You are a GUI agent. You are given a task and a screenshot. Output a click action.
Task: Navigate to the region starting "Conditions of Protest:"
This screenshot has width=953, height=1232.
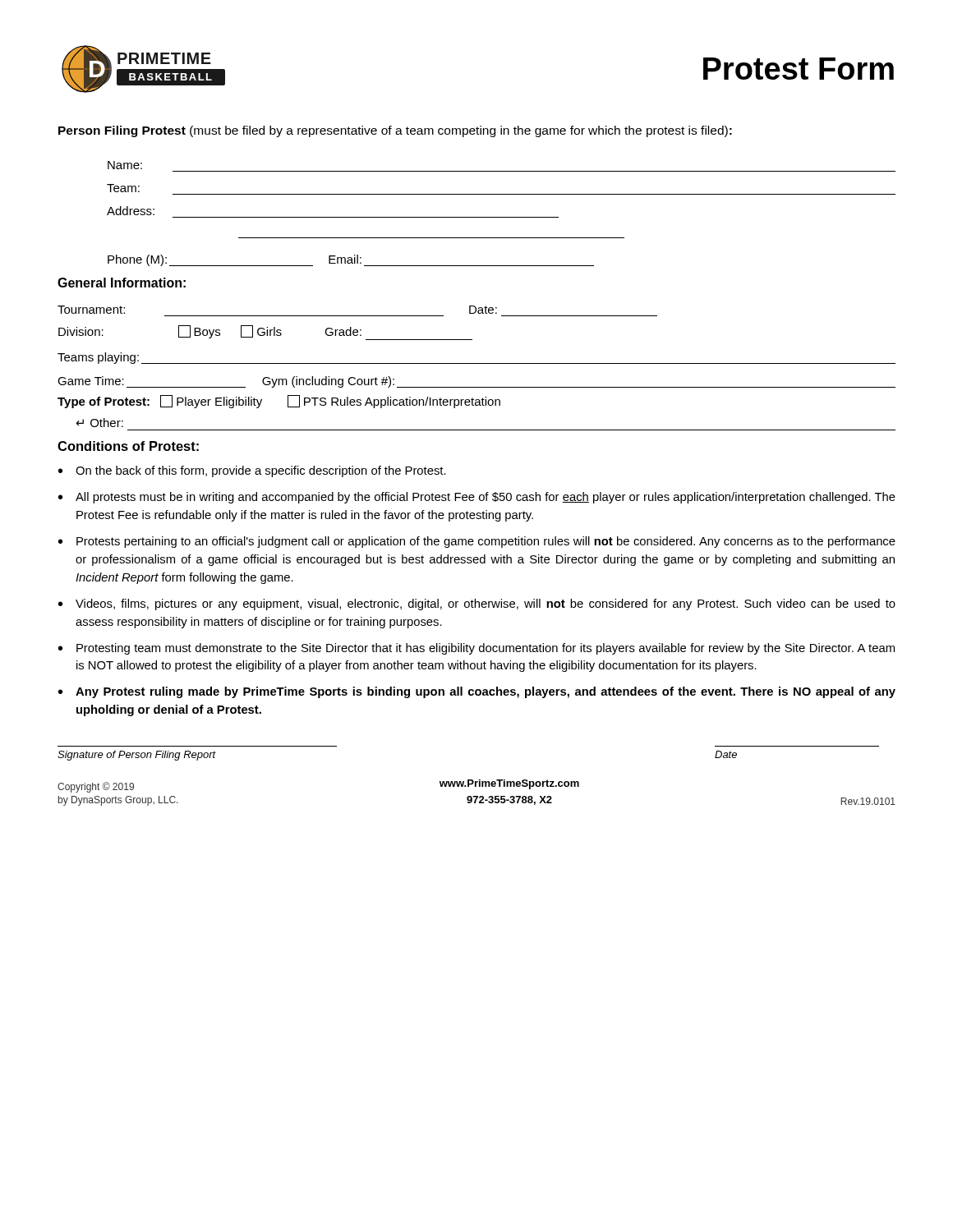(x=129, y=446)
